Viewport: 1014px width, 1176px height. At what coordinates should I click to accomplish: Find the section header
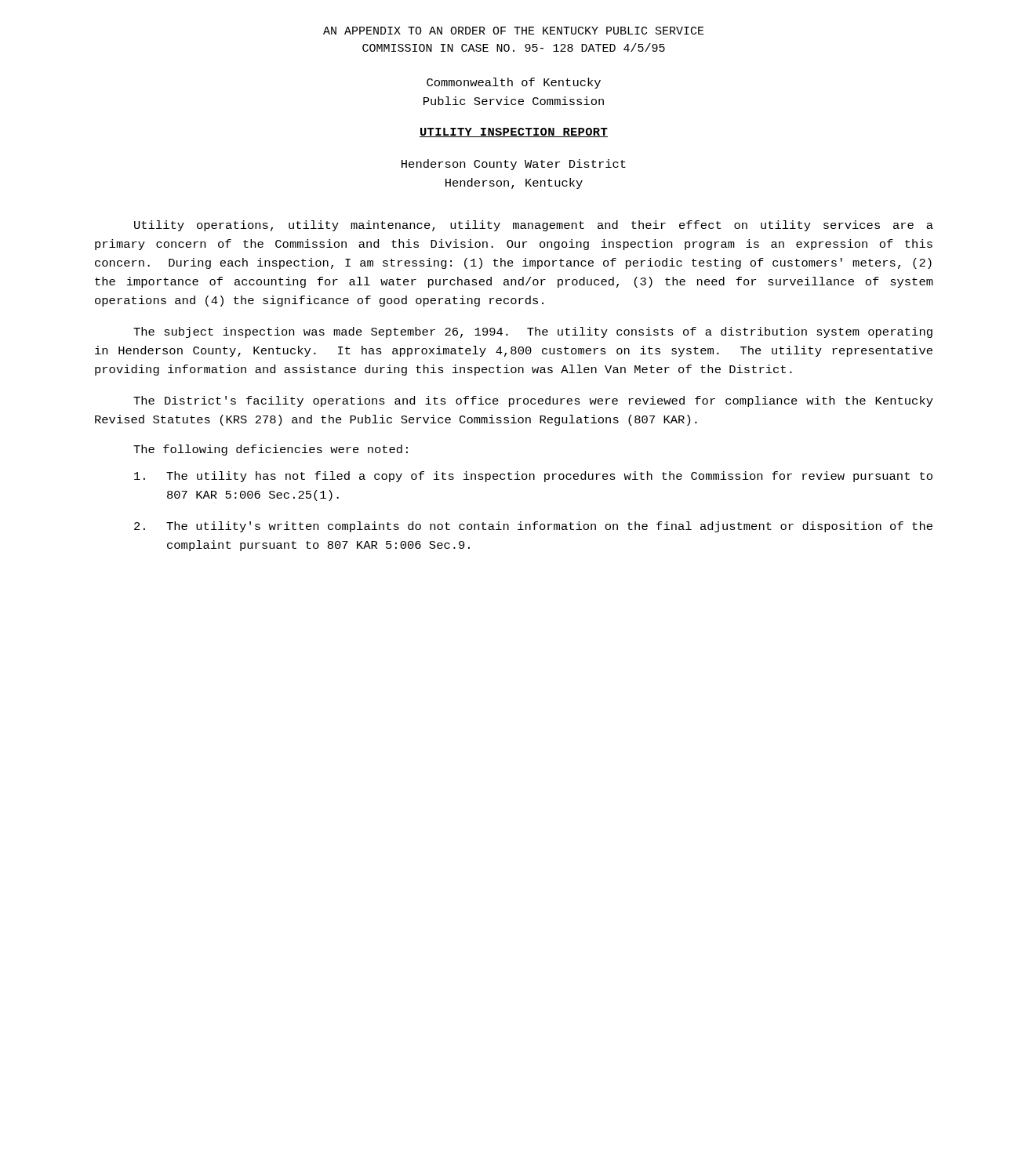point(514,174)
